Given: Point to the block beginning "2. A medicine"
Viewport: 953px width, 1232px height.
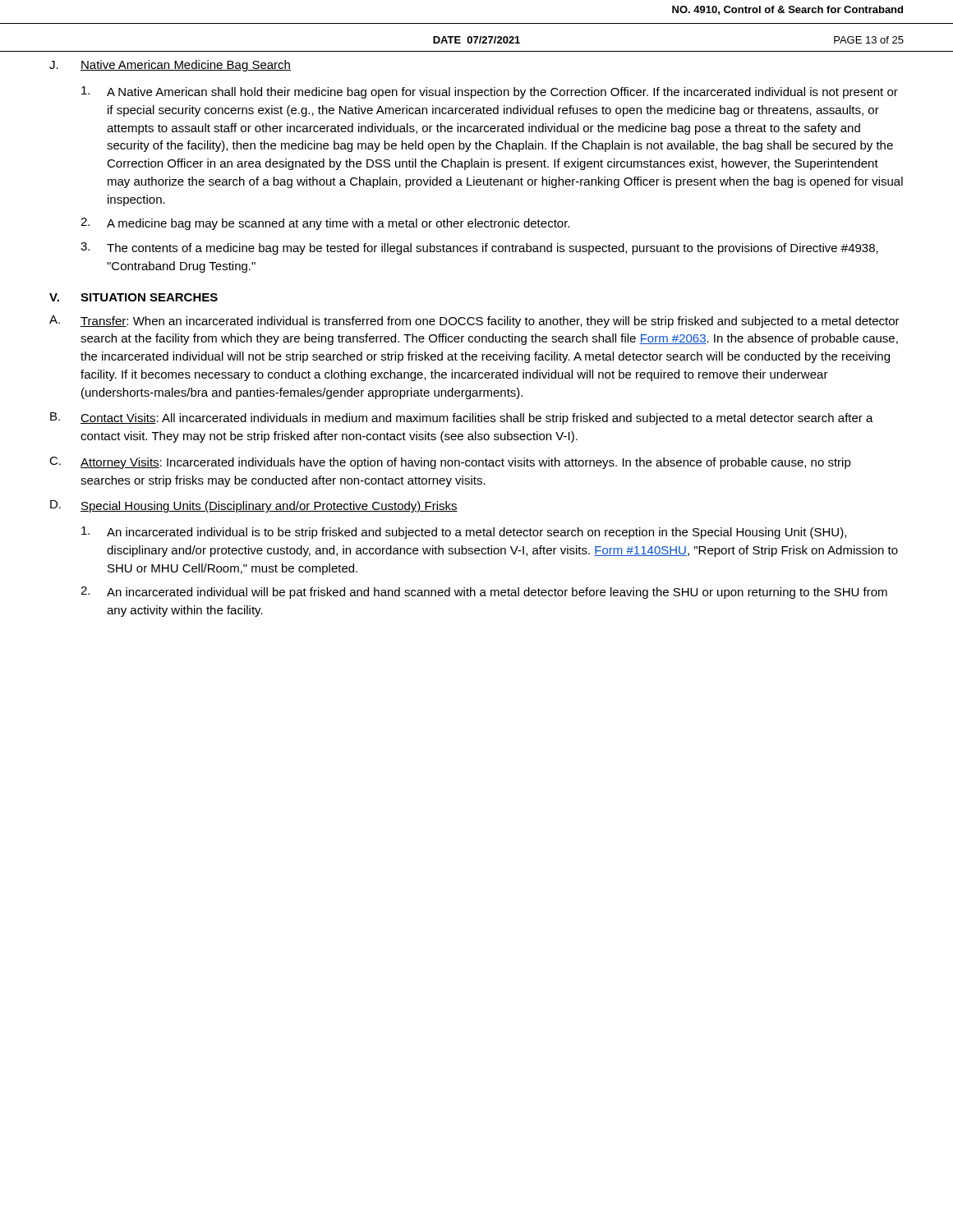Looking at the screenshot, I should 492,224.
